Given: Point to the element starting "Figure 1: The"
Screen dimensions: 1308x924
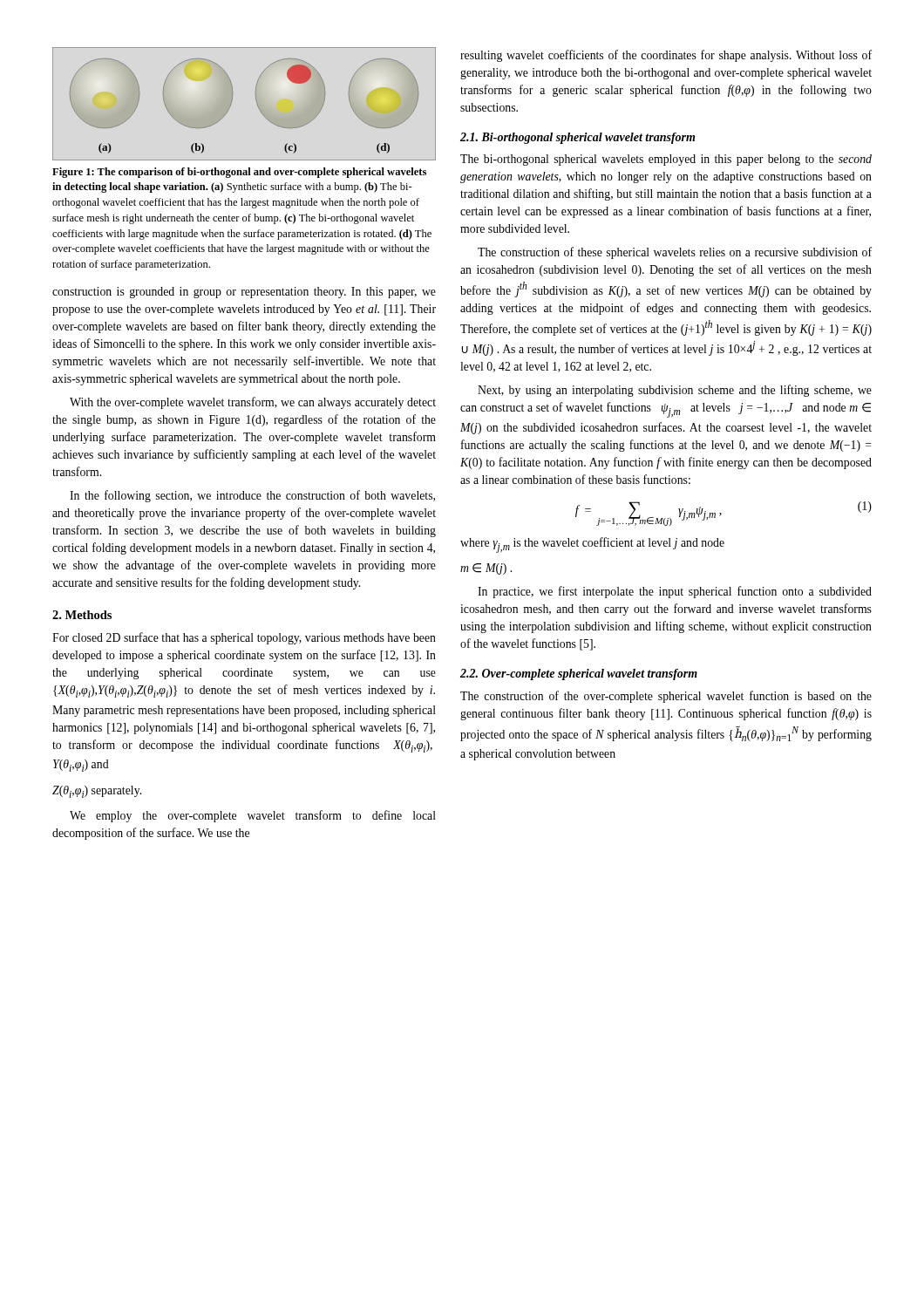Looking at the screenshot, I should (244, 219).
